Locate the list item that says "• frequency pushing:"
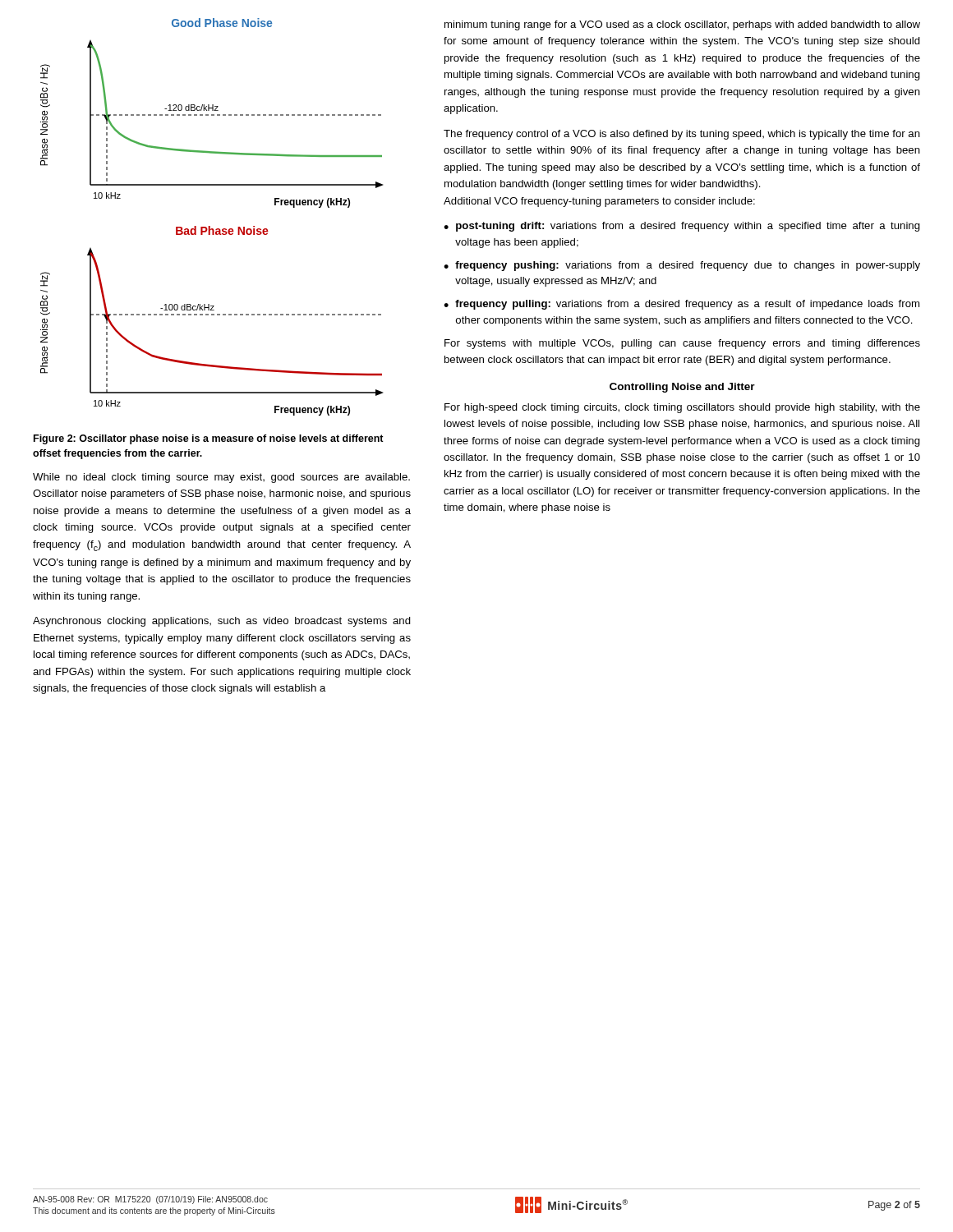The height and width of the screenshot is (1232, 953). [x=682, y=273]
